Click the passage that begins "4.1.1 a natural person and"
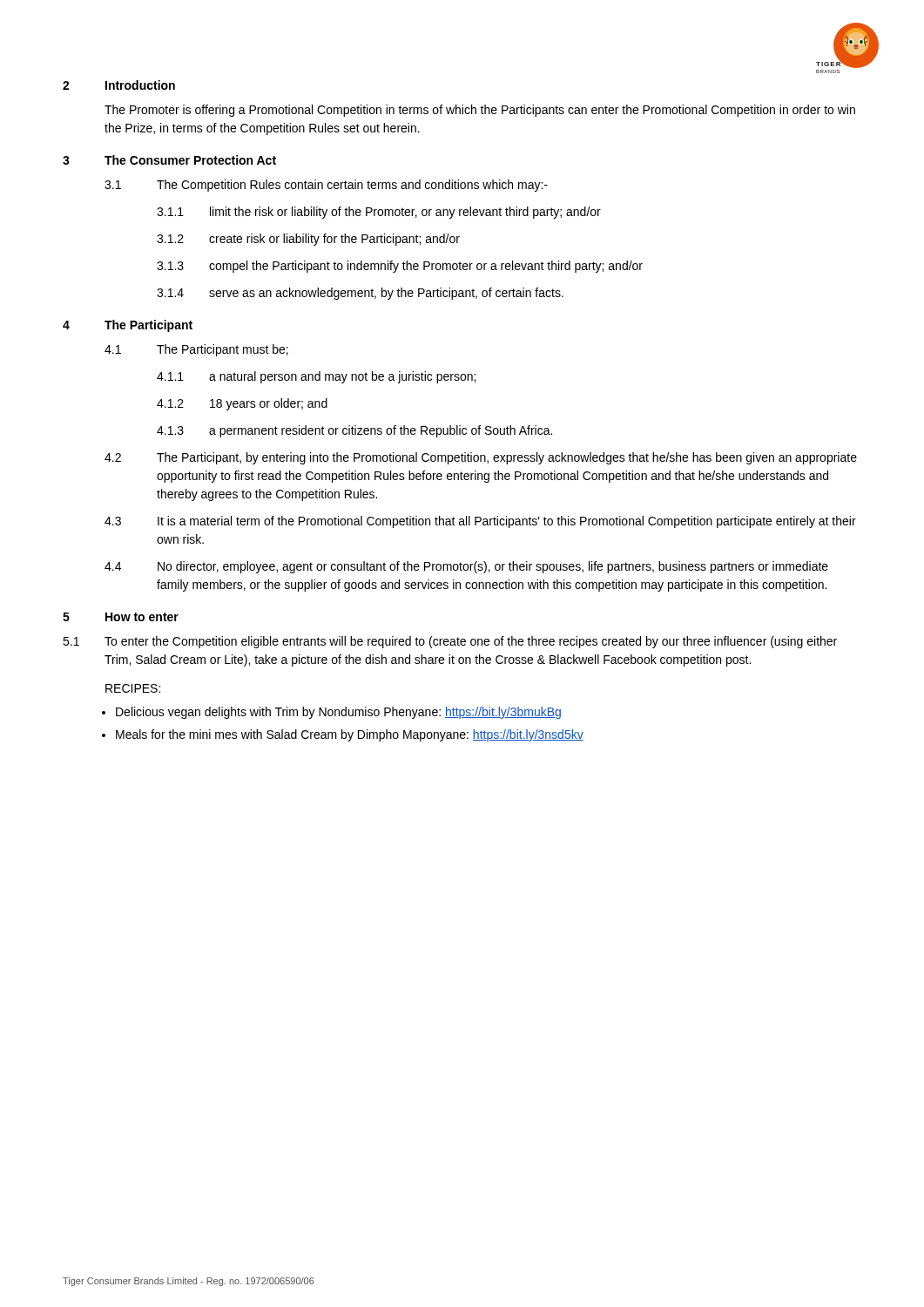 317,377
